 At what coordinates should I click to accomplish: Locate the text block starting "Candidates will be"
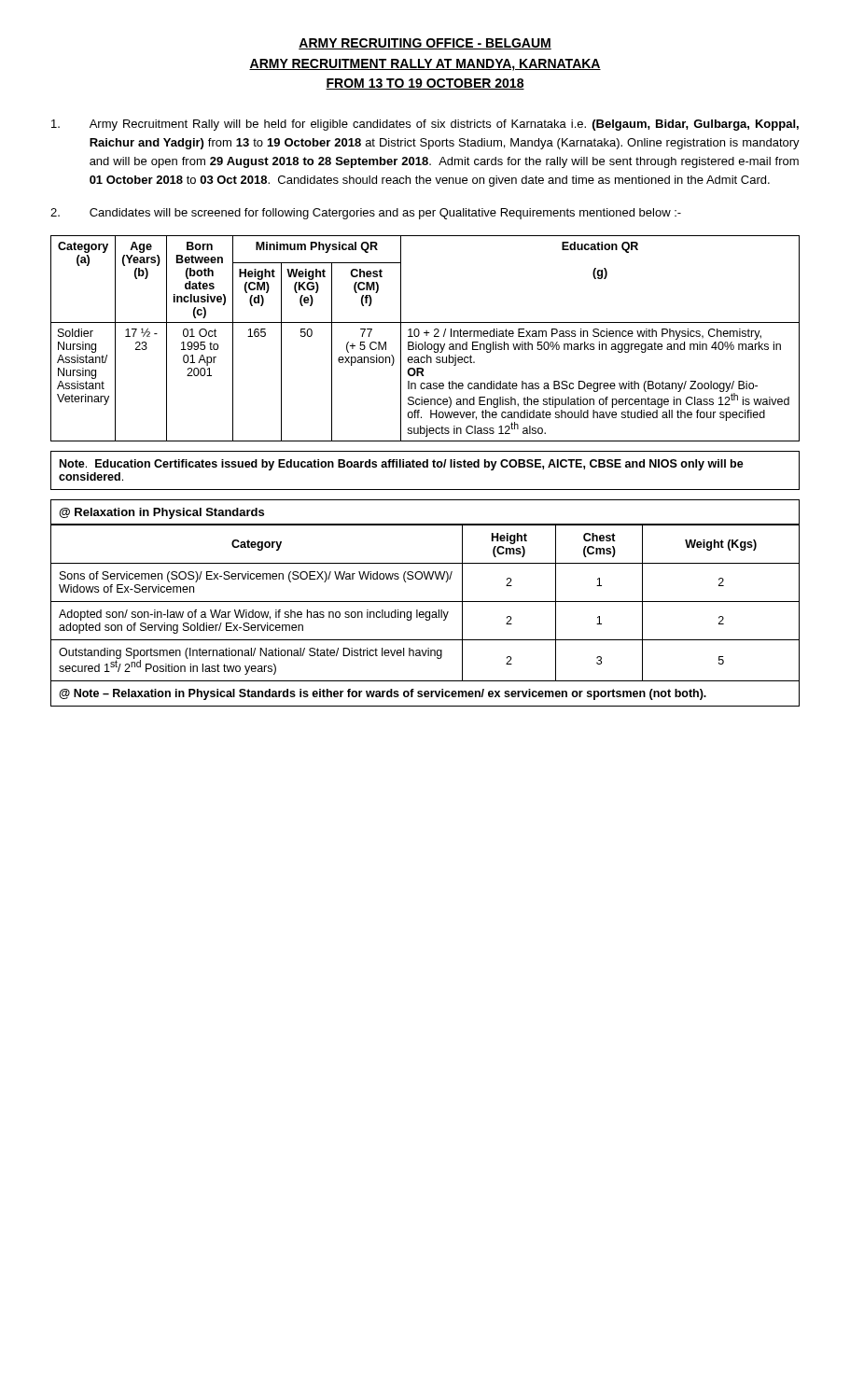pos(425,213)
